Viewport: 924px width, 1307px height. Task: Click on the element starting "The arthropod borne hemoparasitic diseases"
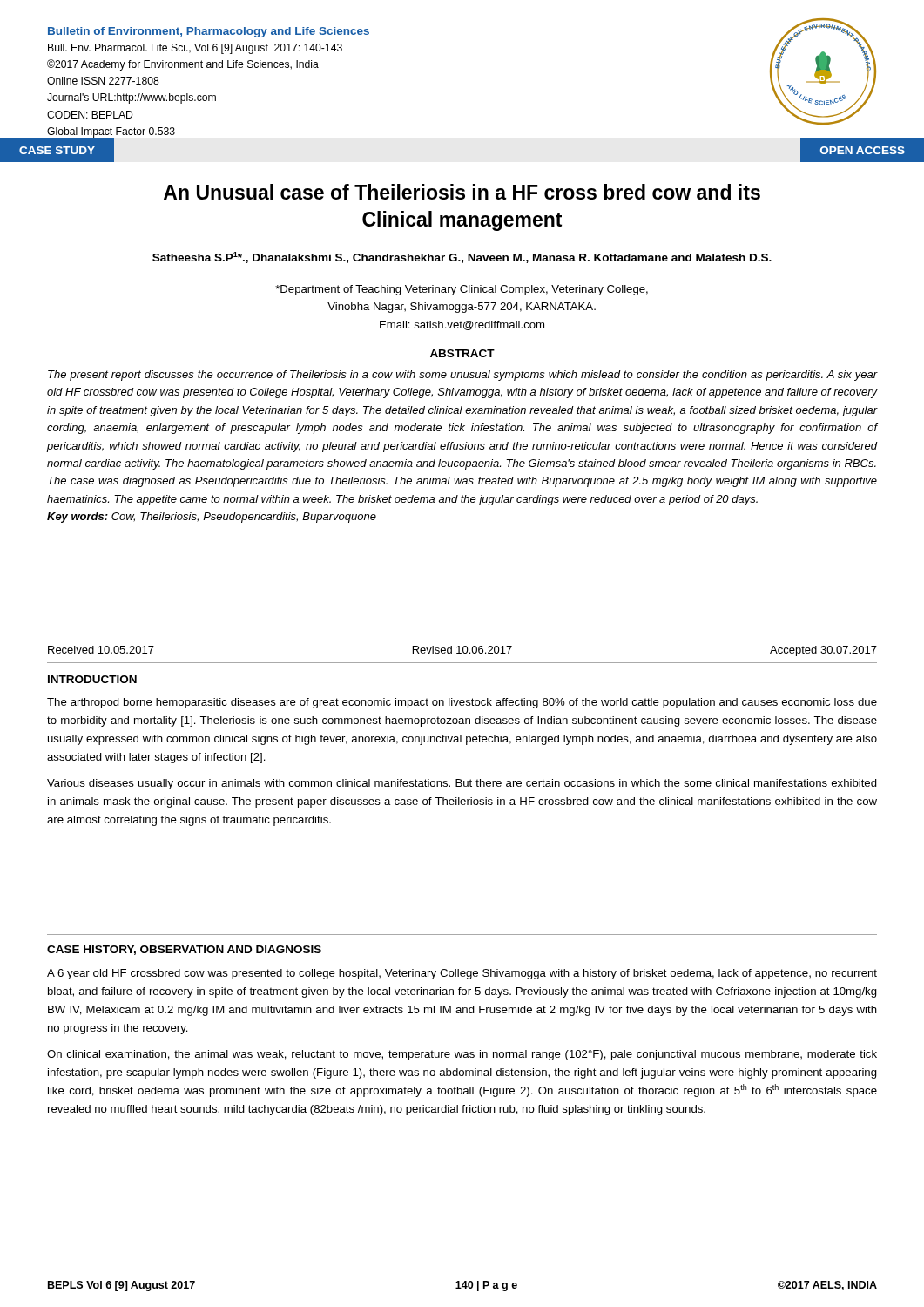[462, 703]
